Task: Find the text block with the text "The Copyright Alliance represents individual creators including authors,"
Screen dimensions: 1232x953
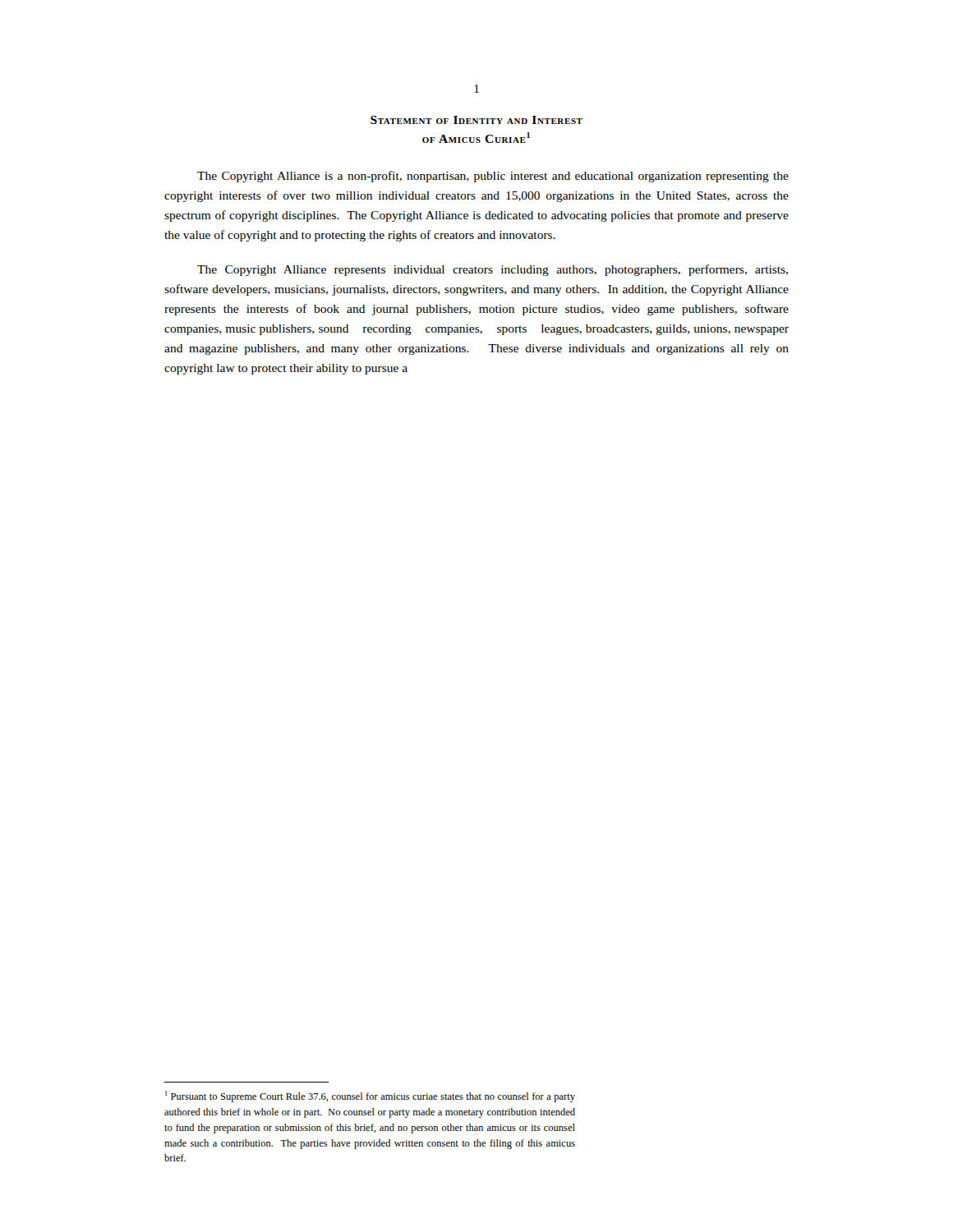Action: pyautogui.click(x=476, y=318)
